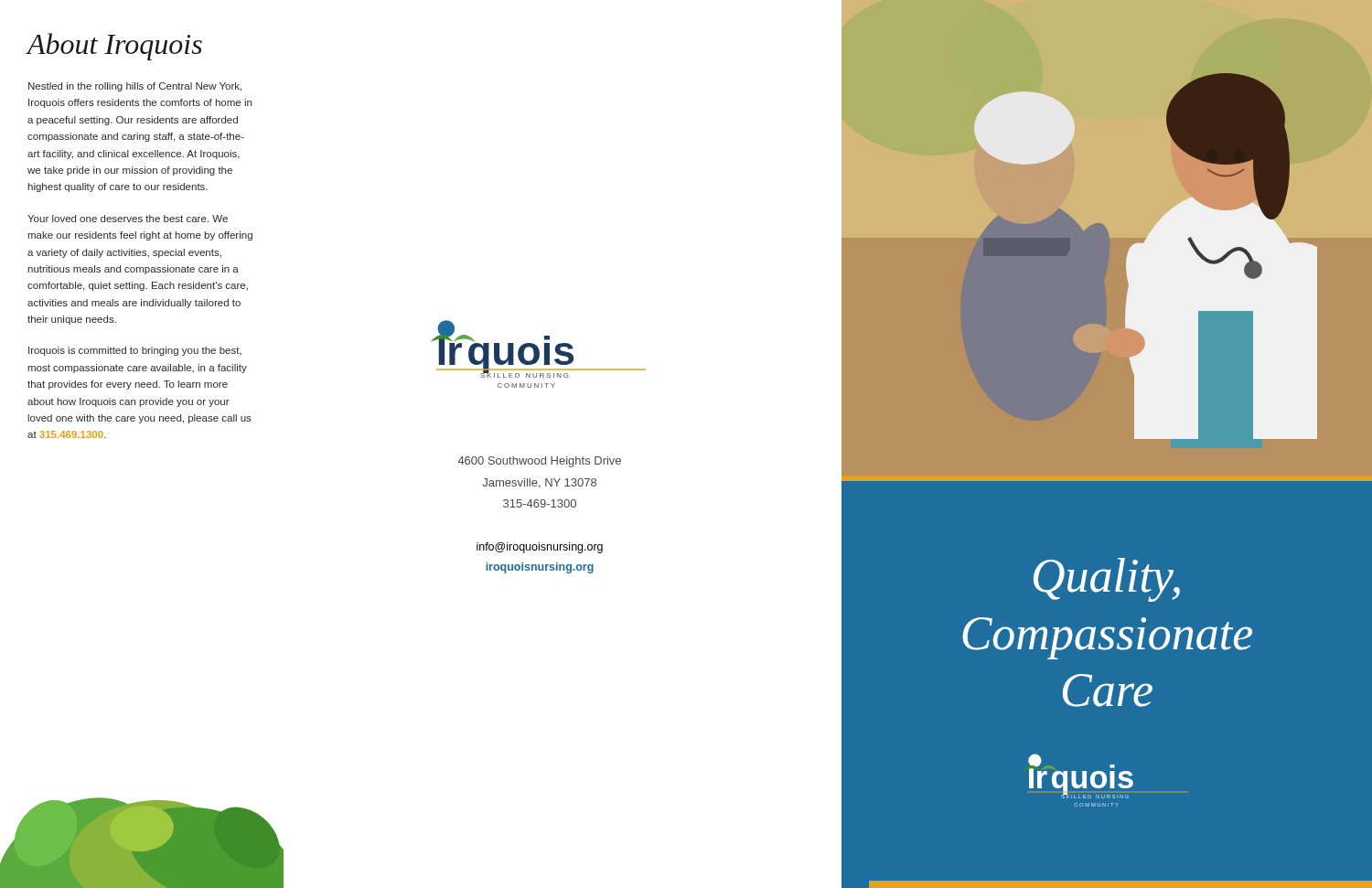Select the text that reads "info@iroquoisnursing.org iroquoisnursing.org"
Screen dimensions: 888x1372
click(x=540, y=557)
